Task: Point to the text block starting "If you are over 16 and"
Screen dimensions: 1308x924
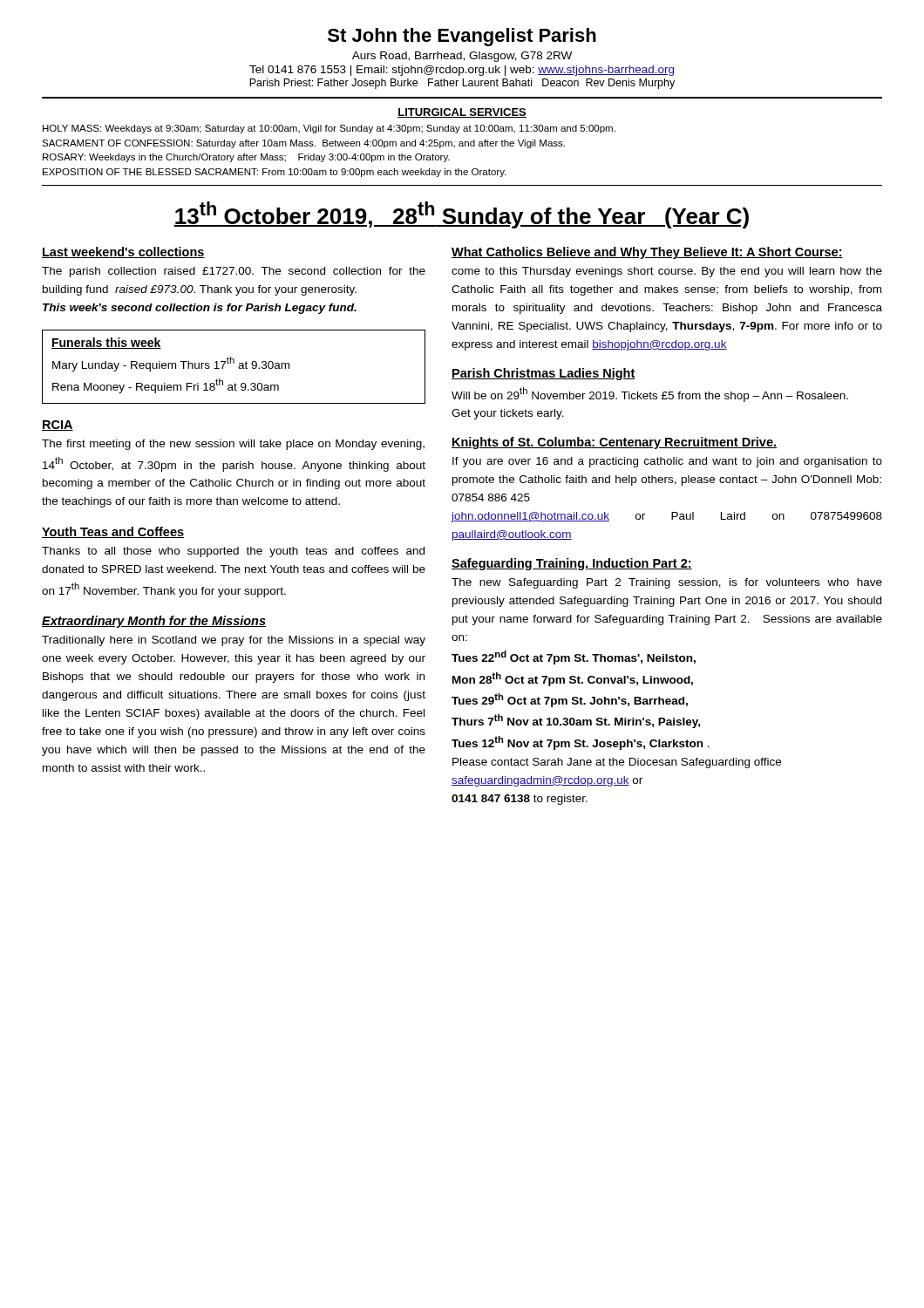Action: coord(667,462)
